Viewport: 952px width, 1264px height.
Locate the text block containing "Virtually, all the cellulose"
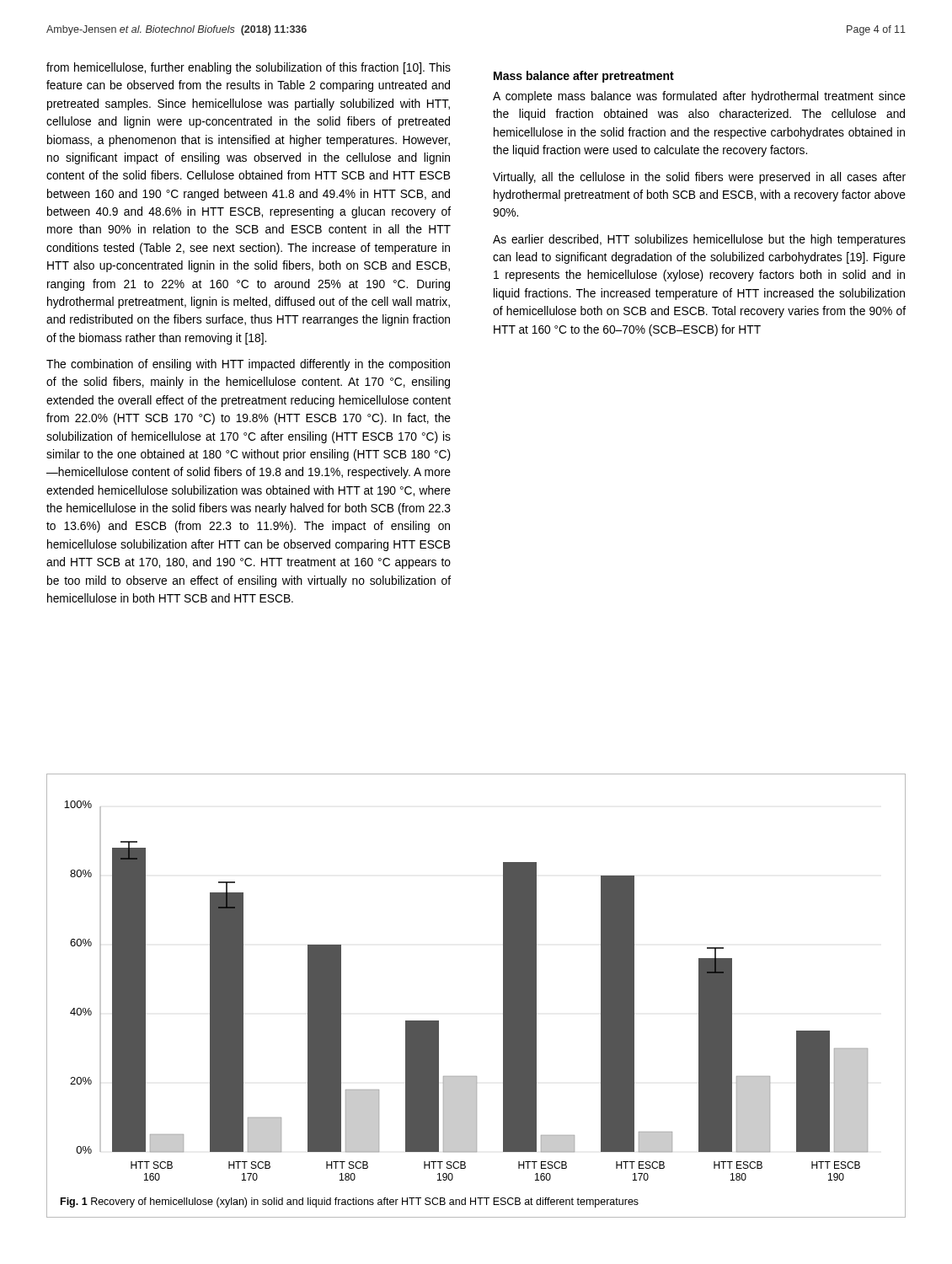tap(699, 195)
